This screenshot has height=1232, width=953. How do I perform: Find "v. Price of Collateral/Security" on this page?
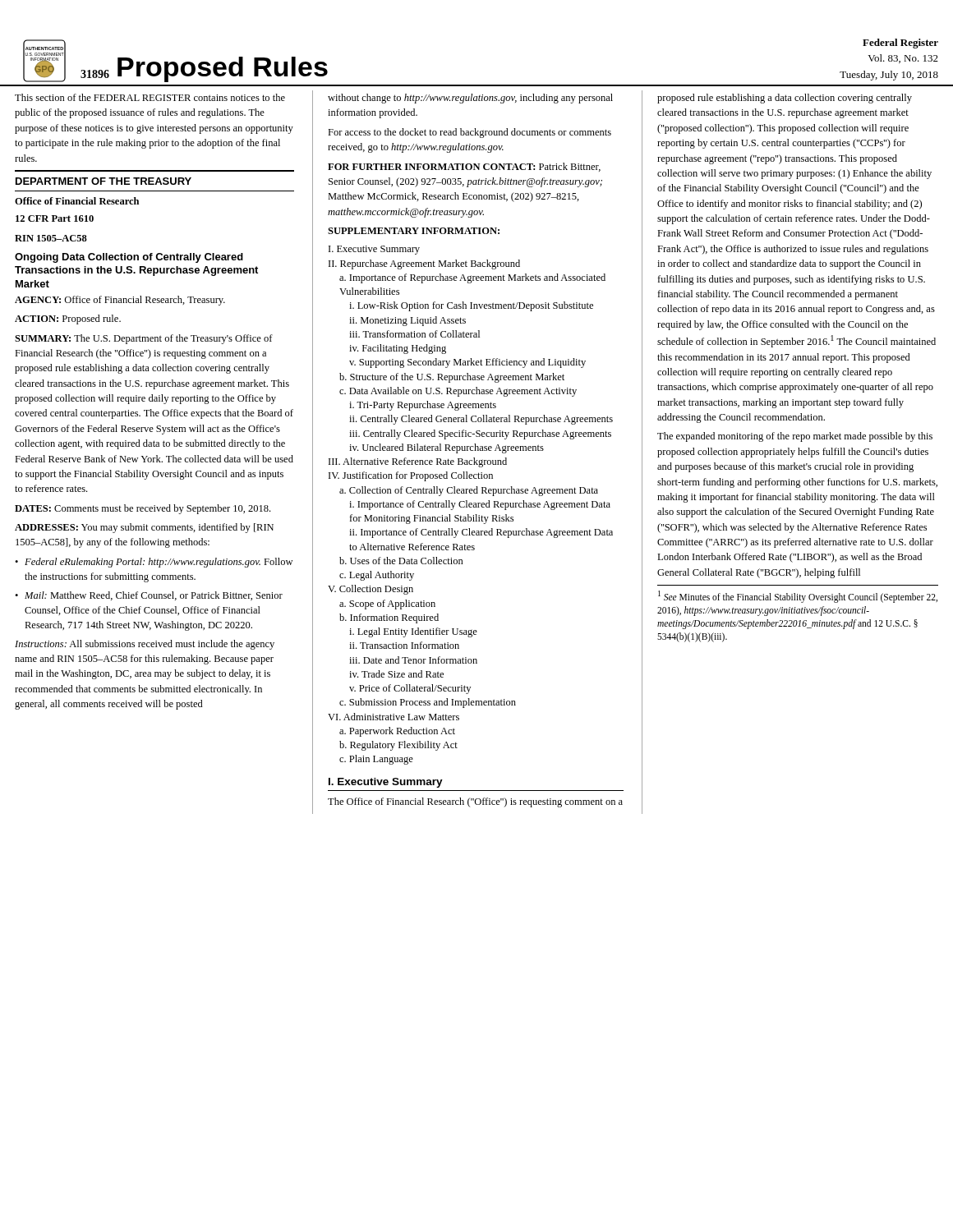[x=410, y=688]
